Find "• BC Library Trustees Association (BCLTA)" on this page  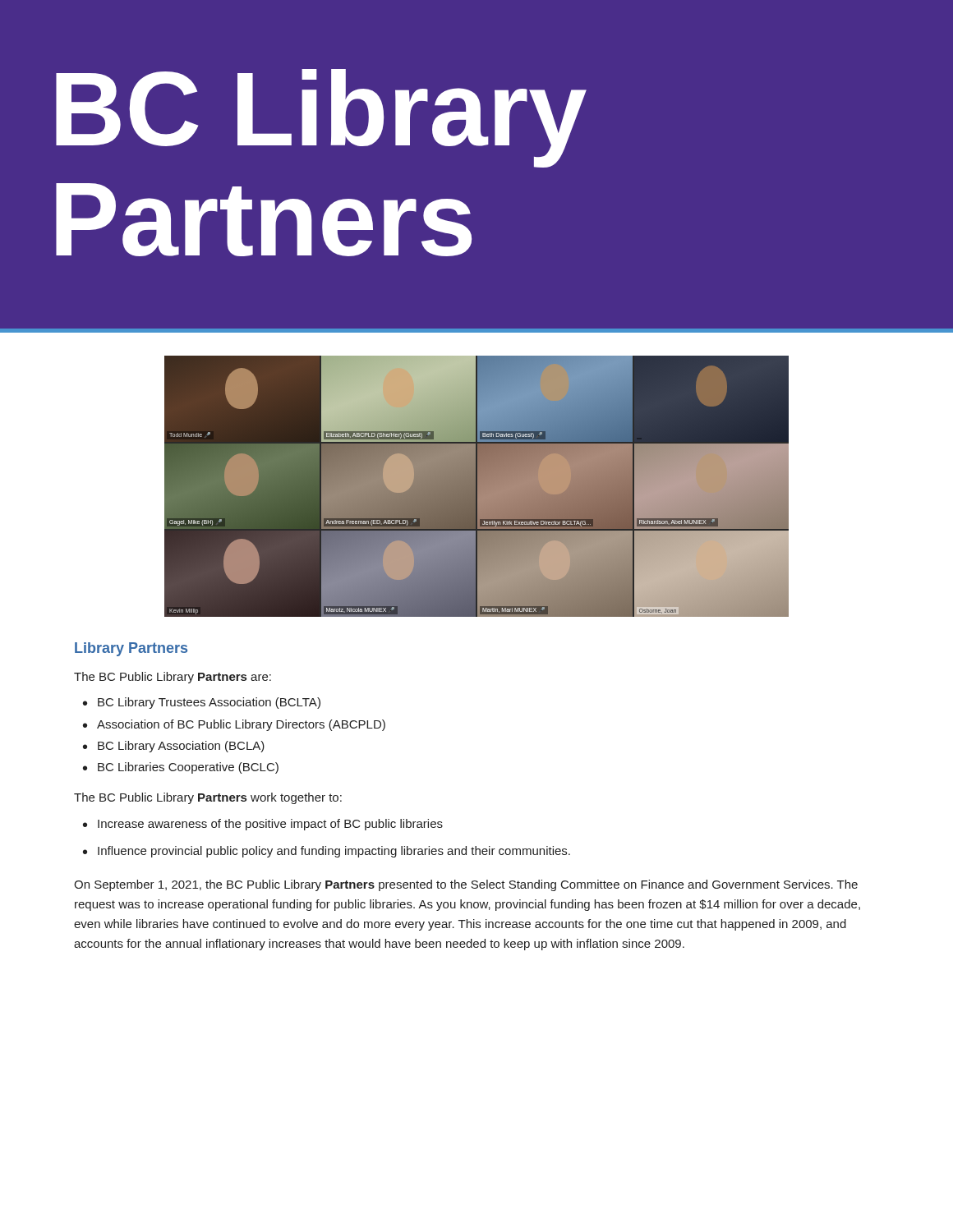click(202, 702)
